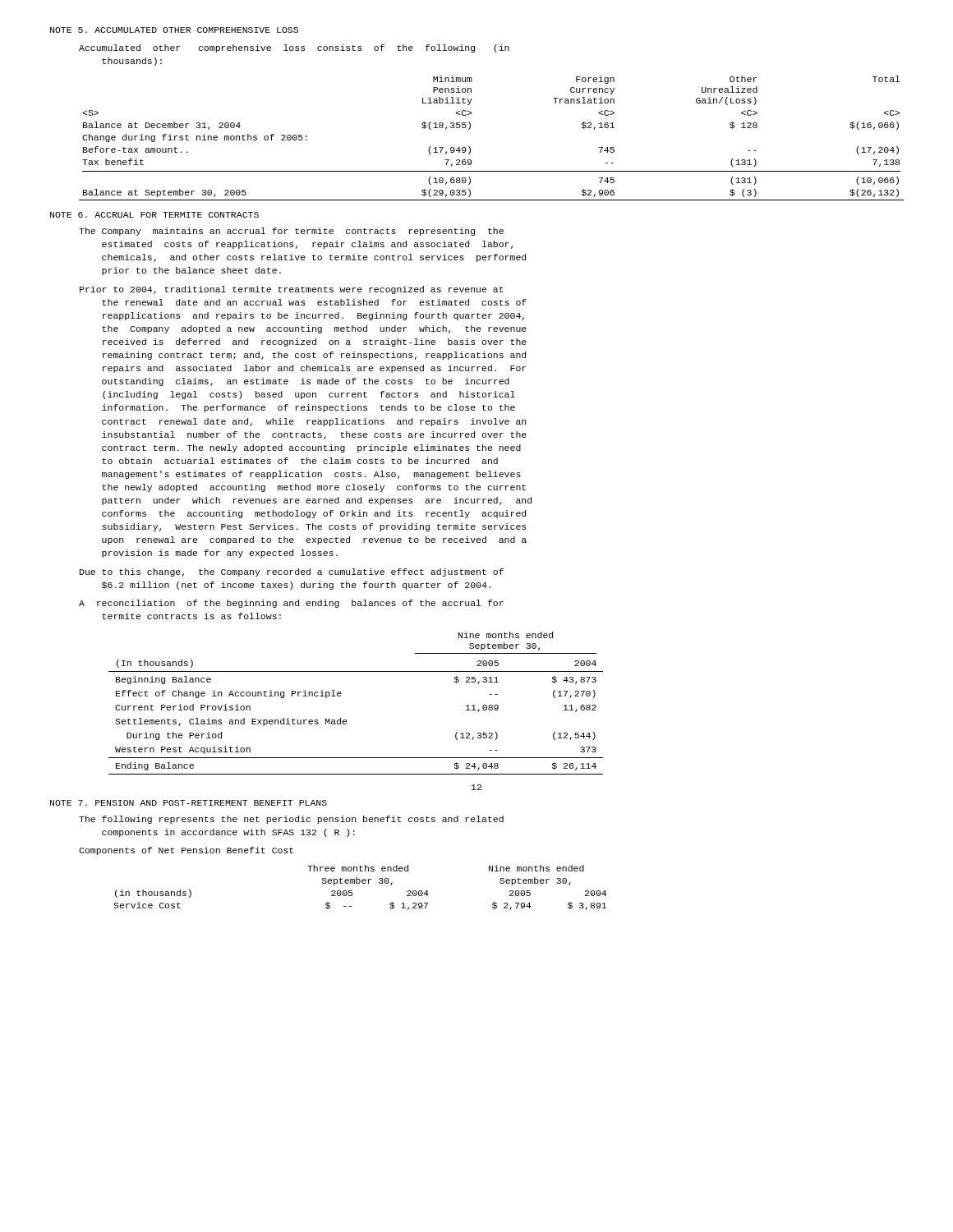Find the table that mentions "Tax benefit"
The height and width of the screenshot is (1232, 953).
coord(491,137)
